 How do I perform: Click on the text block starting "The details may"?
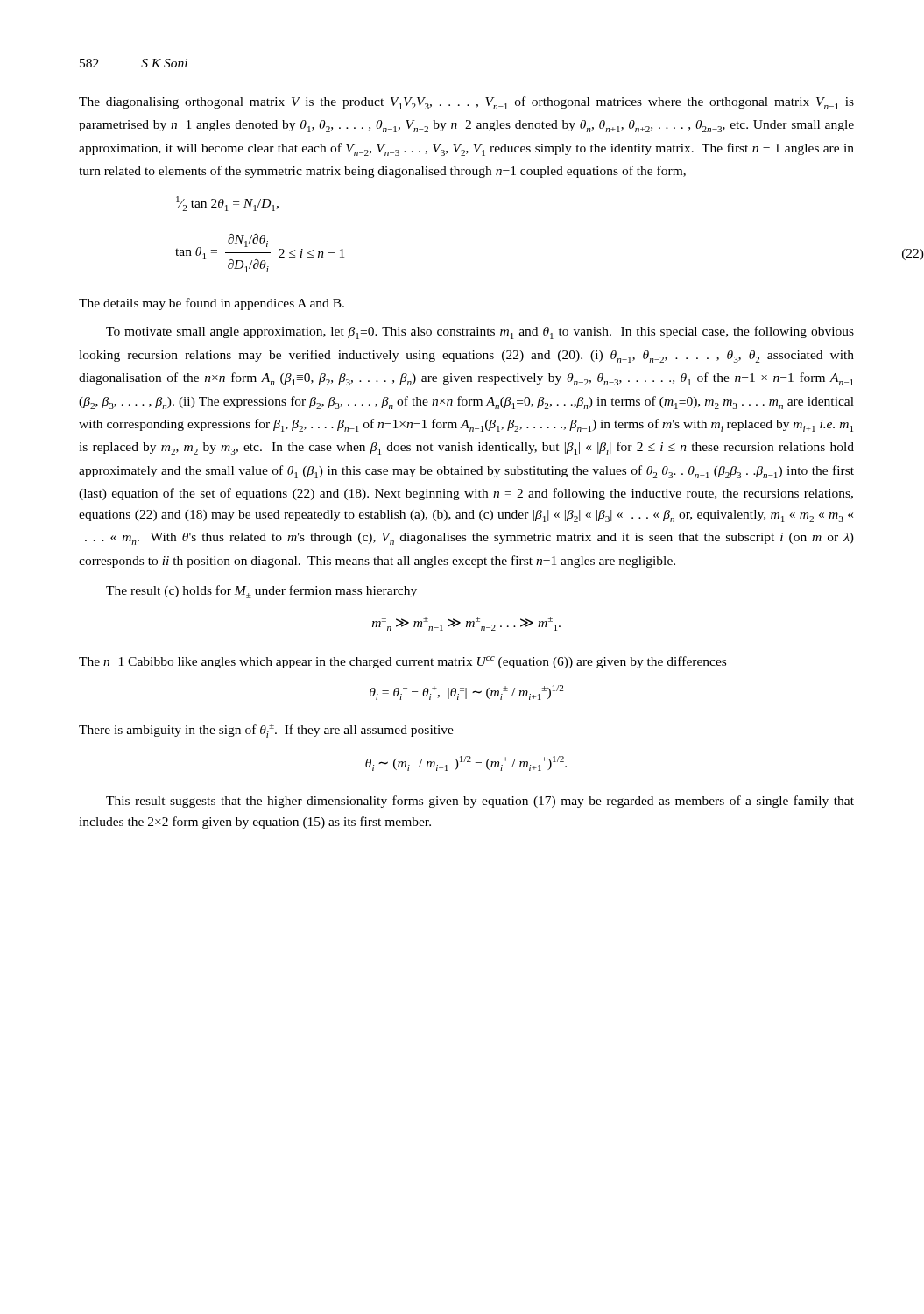click(212, 303)
